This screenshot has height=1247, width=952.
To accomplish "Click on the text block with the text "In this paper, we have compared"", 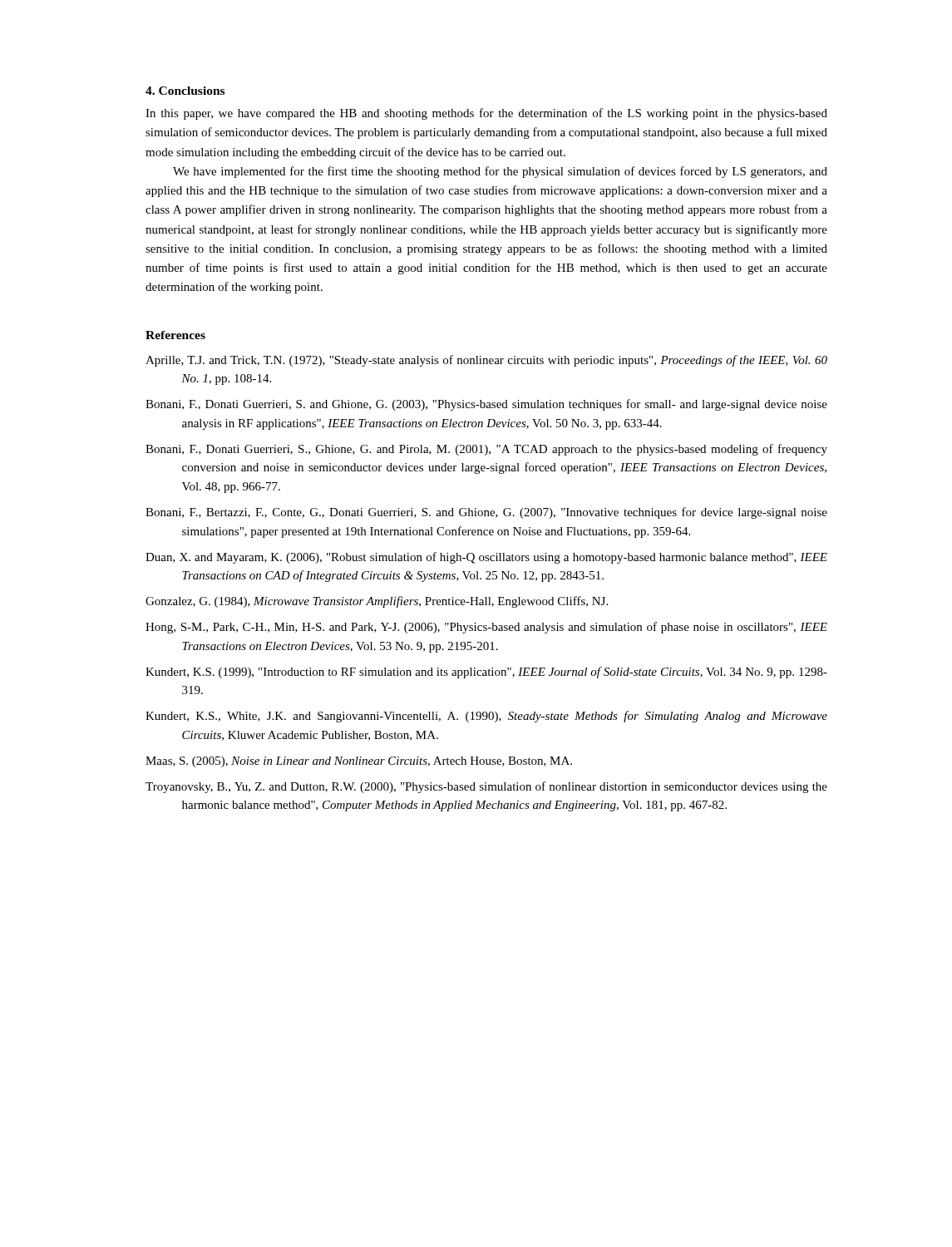I will point(486,132).
